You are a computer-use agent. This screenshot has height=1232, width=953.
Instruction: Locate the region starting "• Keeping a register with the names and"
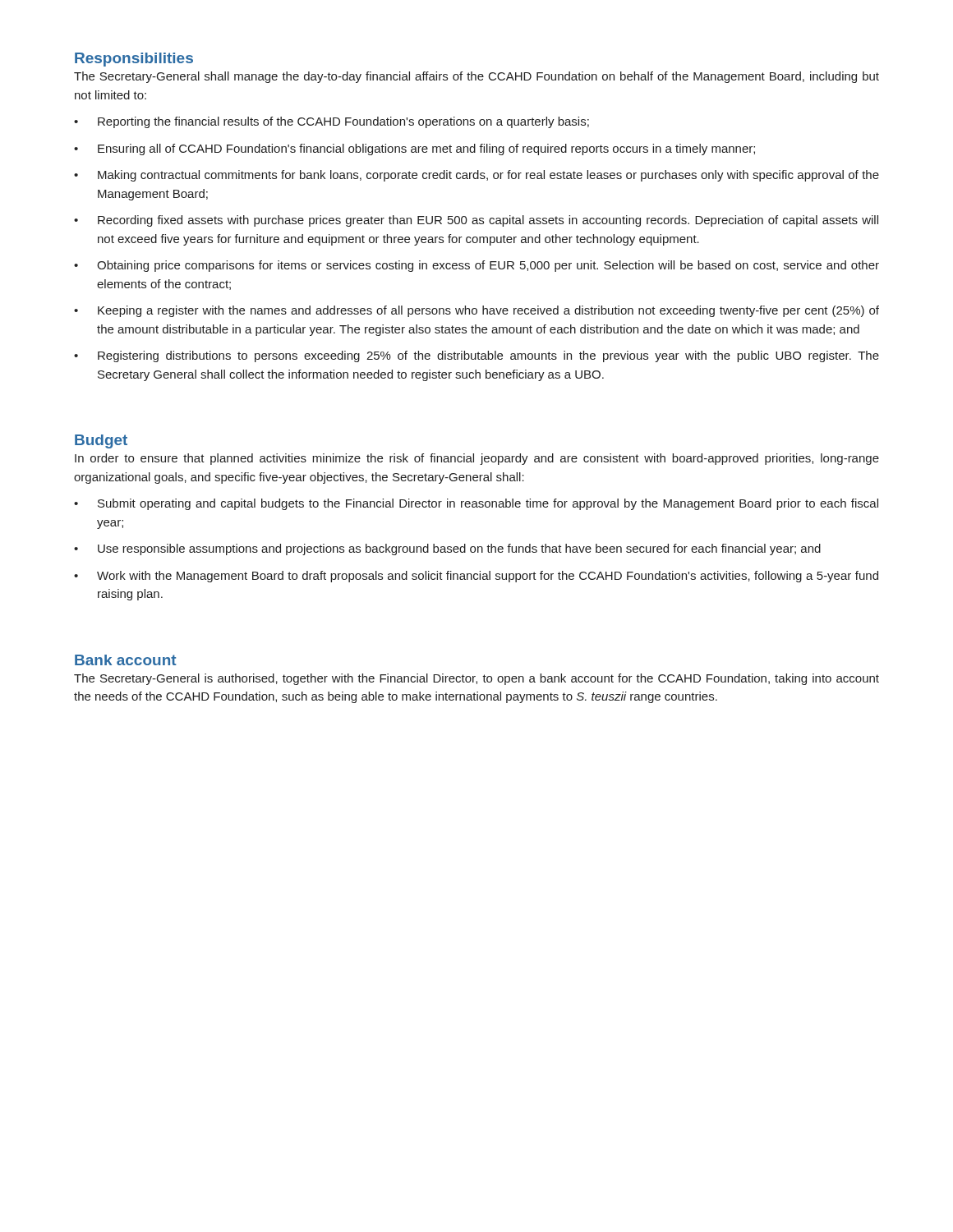point(476,320)
